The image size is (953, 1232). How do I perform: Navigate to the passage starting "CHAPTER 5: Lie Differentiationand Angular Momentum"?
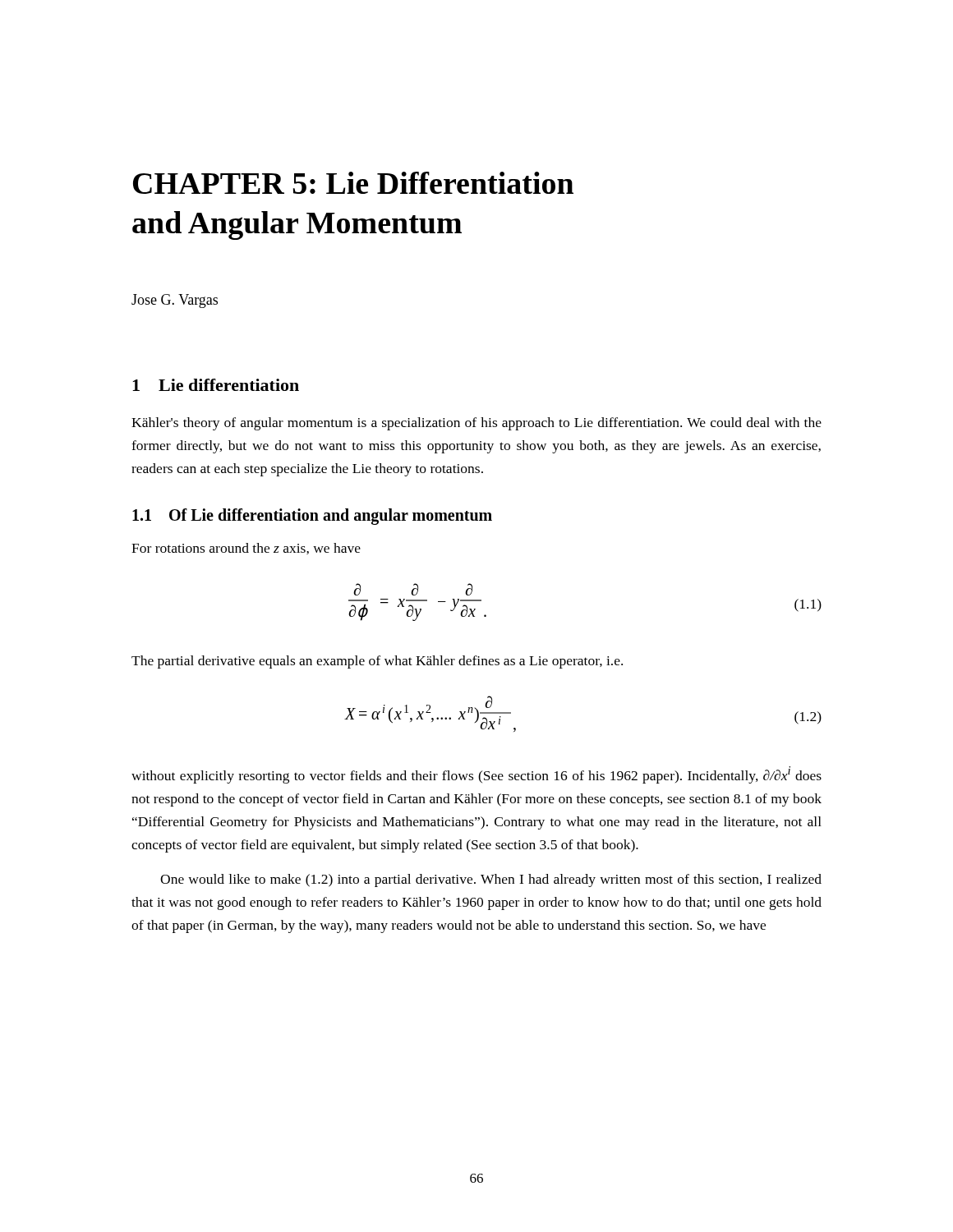coord(476,203)
